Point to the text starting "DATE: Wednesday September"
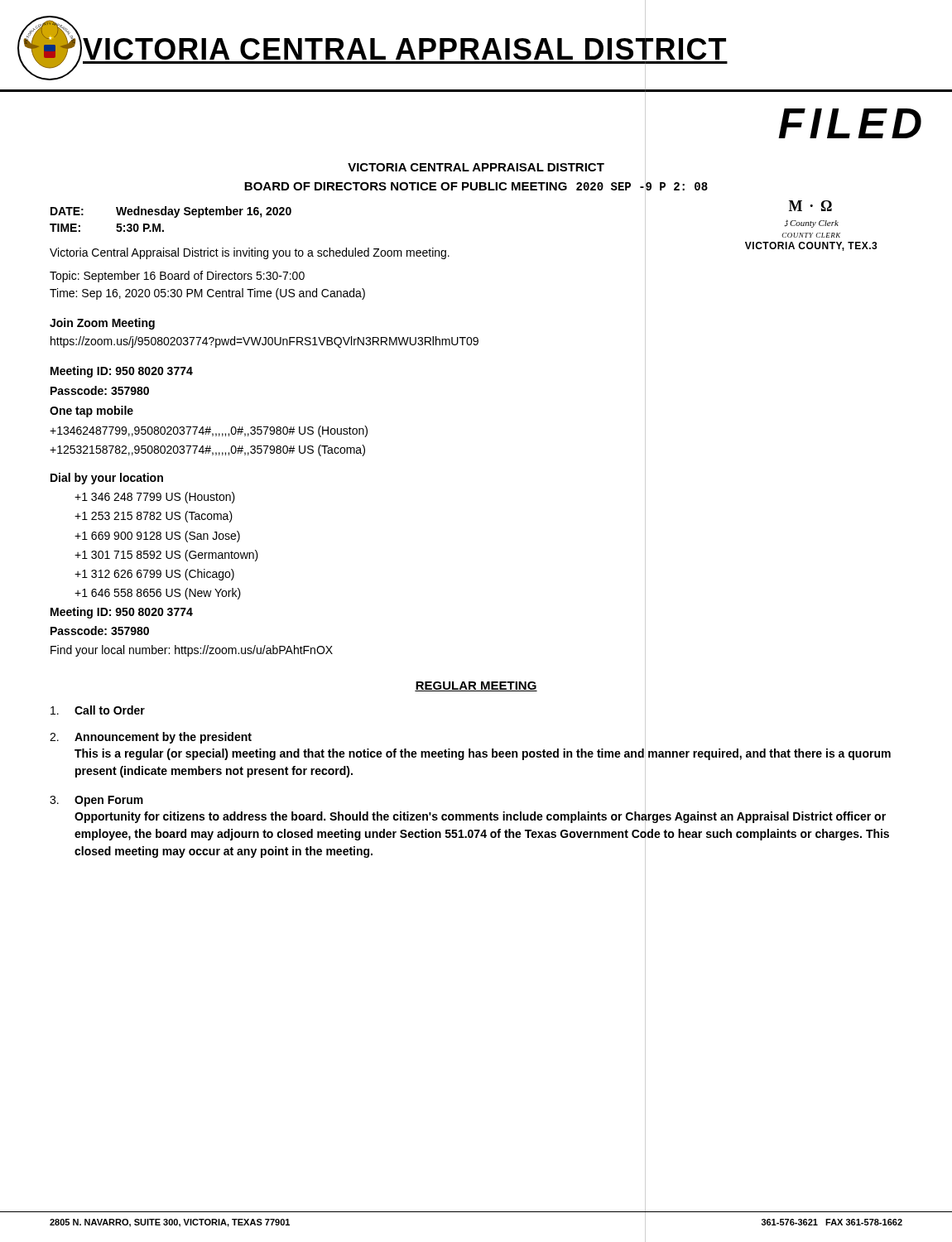952x1242 pixels. click(x=171, y=211)
